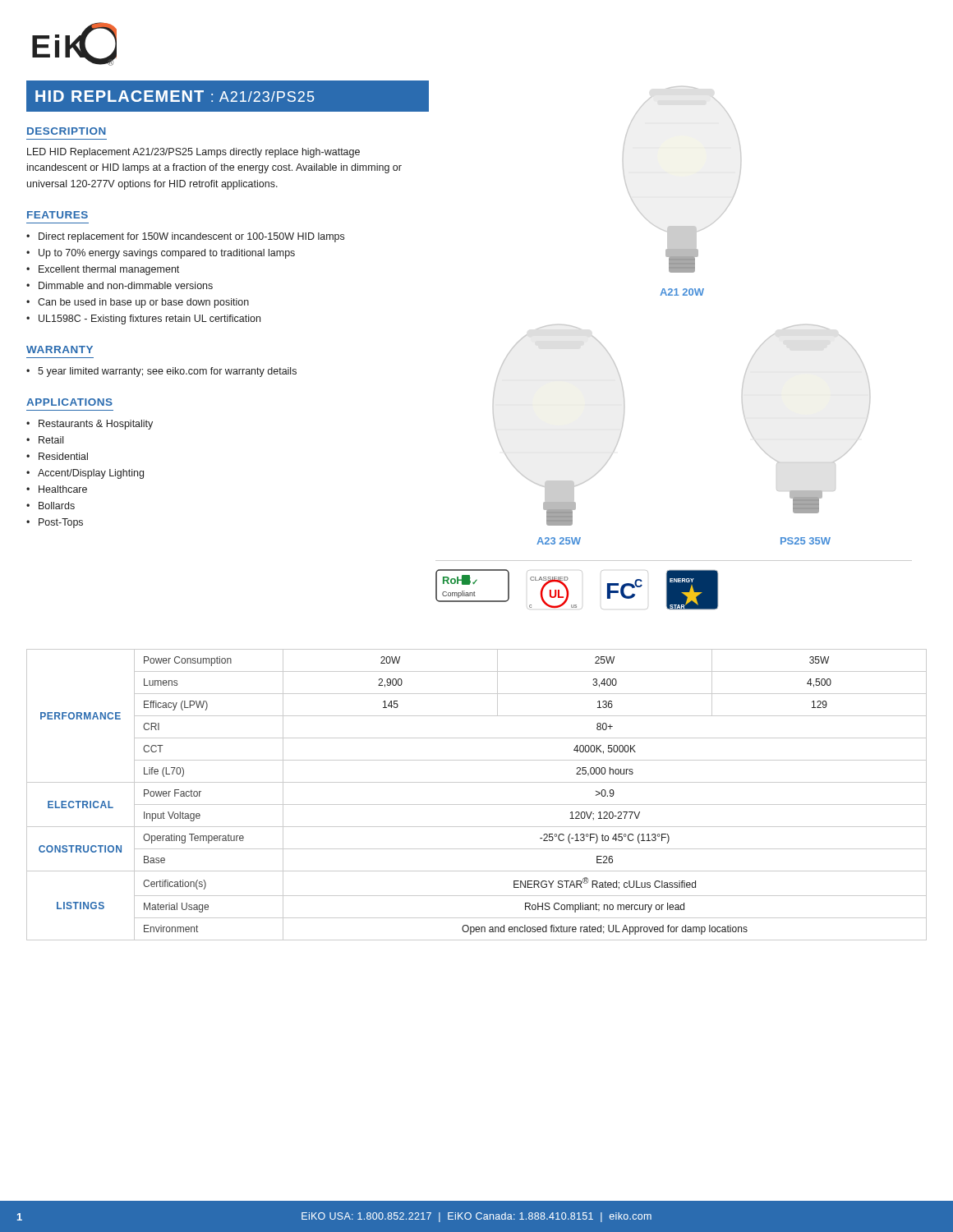Image resolution: width=953 pixels, height=1232 pixels.
Task: Find the block starting "Dimmable and non-dimmable versions"
Action: tap(125, 286)
